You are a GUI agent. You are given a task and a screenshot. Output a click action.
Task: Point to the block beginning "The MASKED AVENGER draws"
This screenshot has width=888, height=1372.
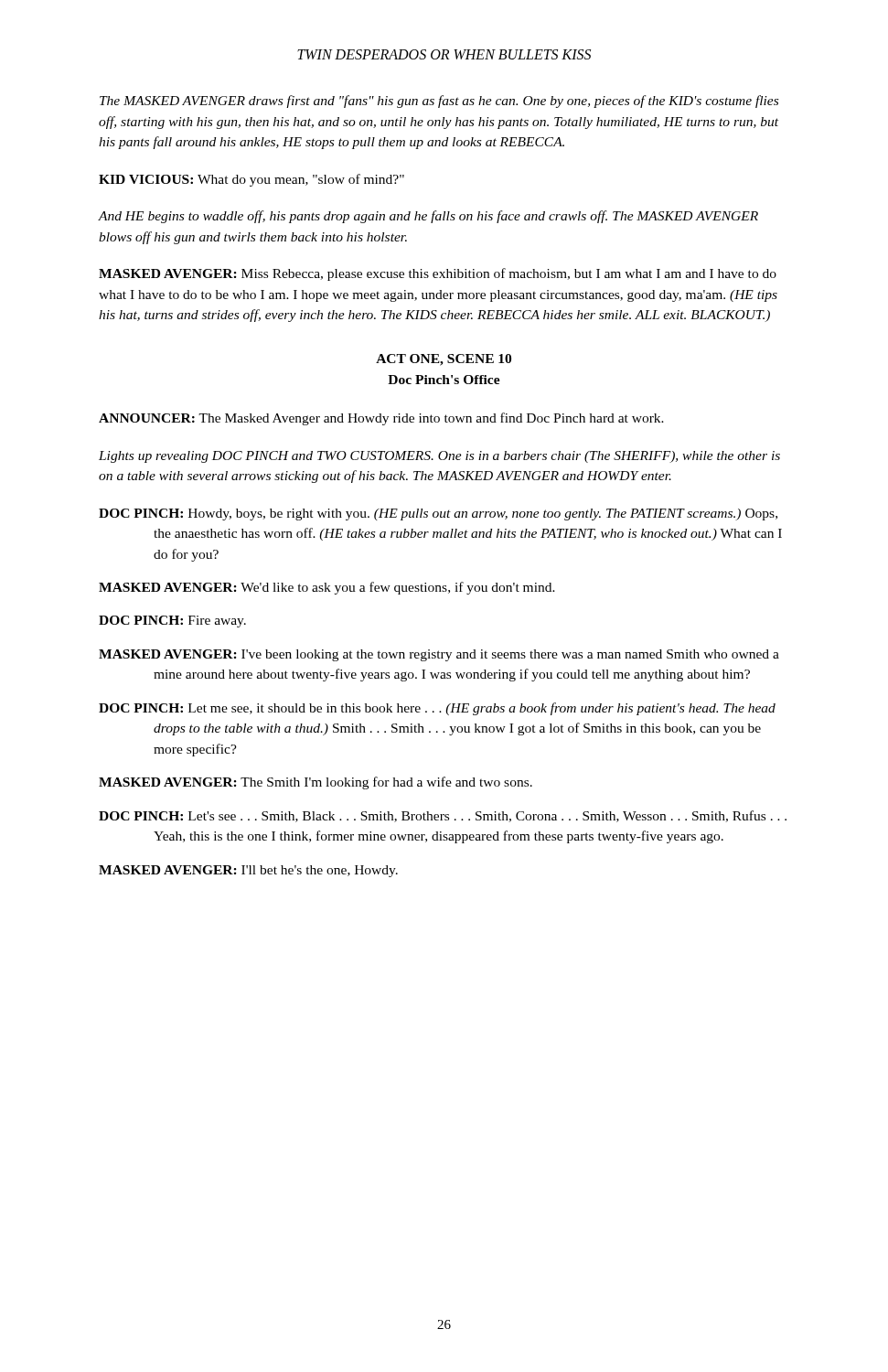[x=444, y=122]
